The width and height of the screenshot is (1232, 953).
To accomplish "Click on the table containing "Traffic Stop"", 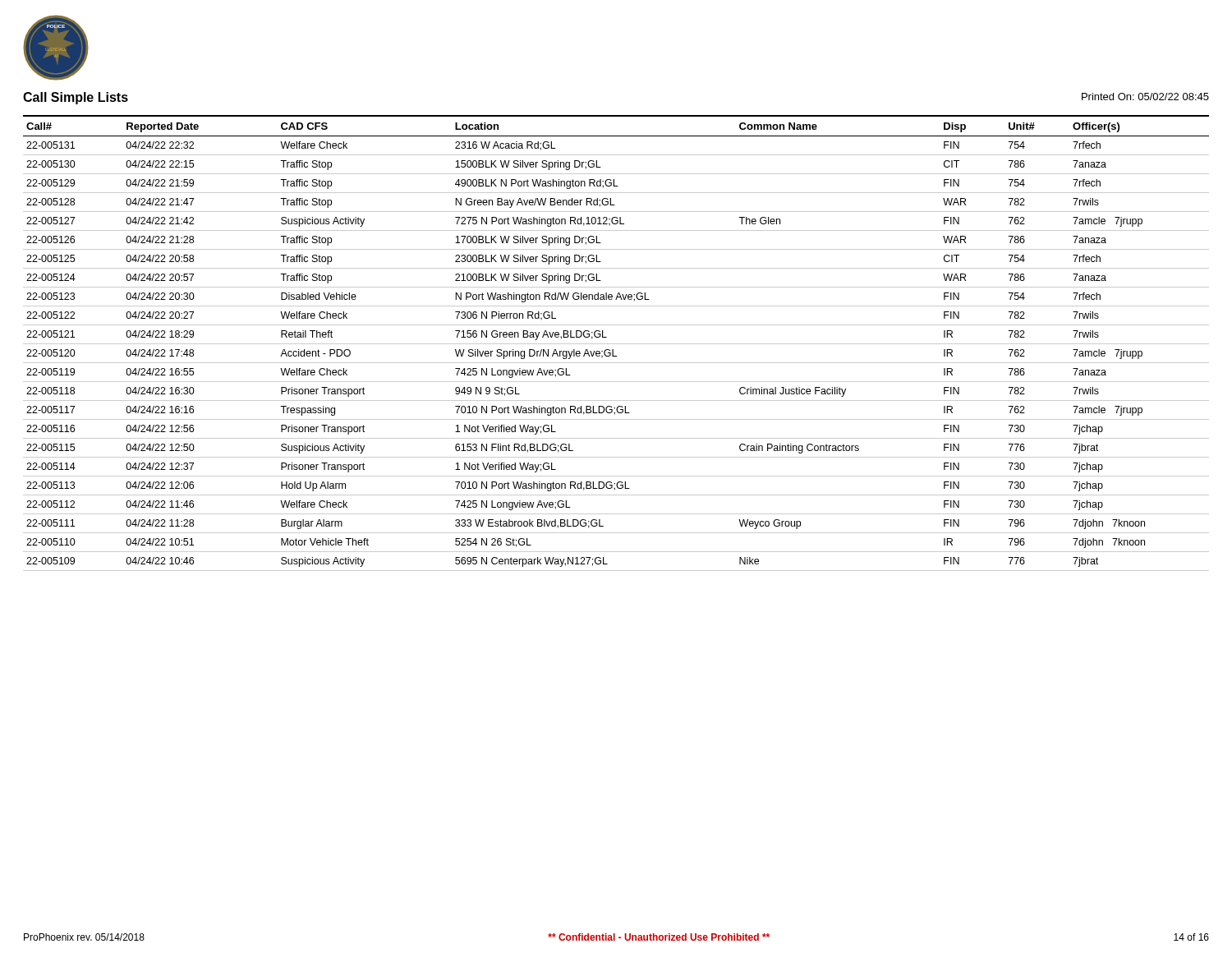I will pos(616,343).
